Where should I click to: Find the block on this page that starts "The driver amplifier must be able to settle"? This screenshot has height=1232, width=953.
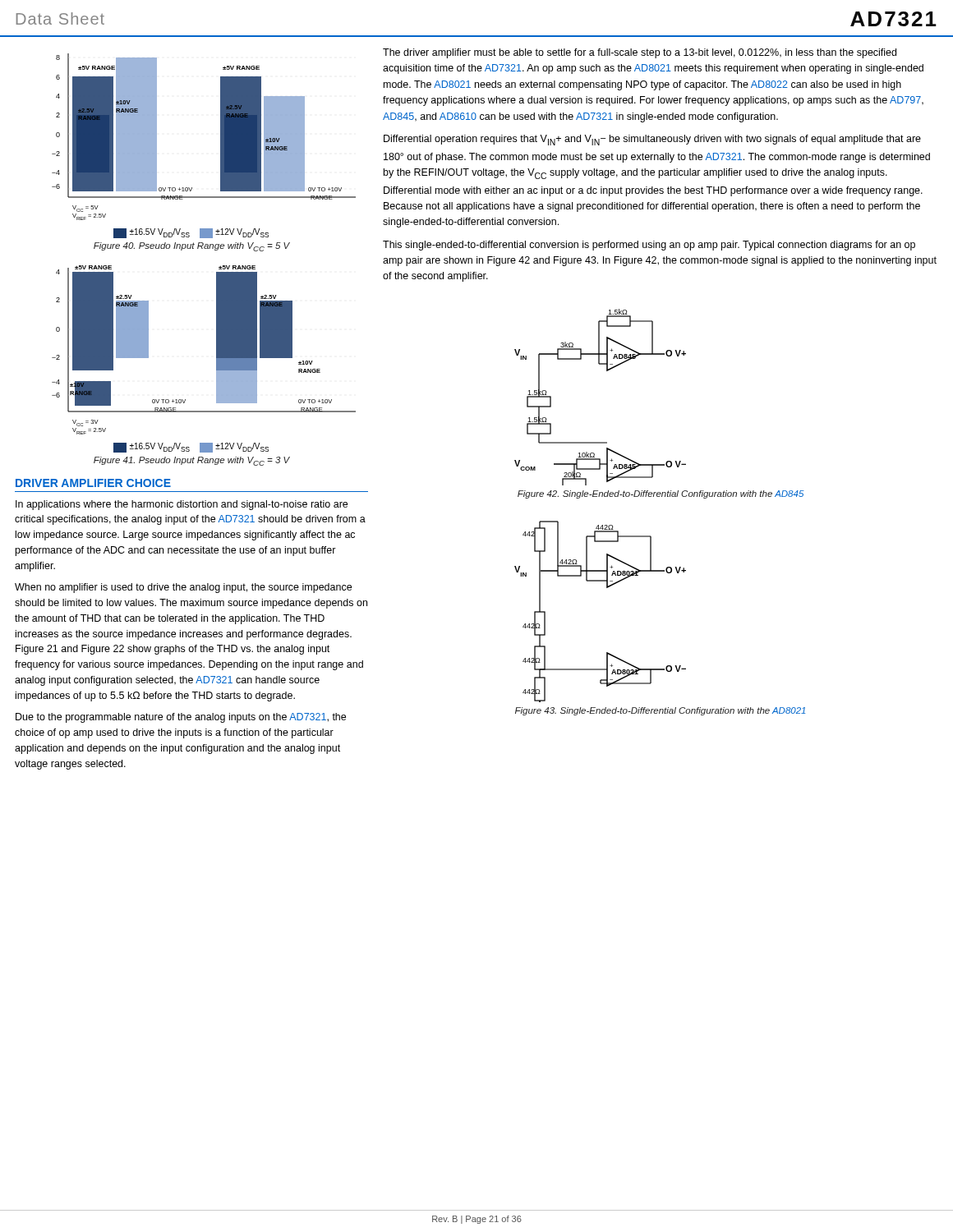pyautogui.click(x=653, y=84)
